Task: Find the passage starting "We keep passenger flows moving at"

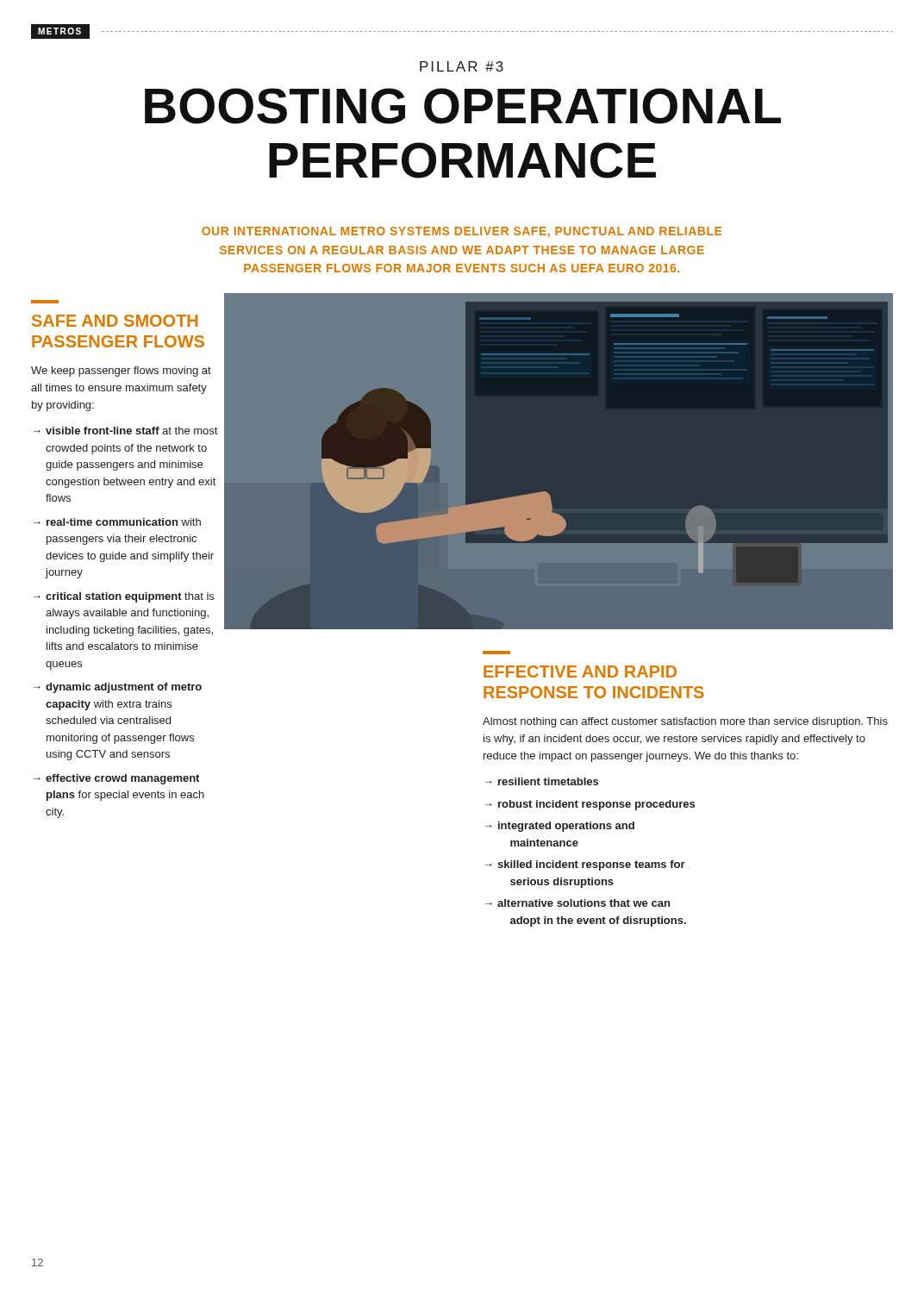Action: pyautogui.click(x=121, y=388)
